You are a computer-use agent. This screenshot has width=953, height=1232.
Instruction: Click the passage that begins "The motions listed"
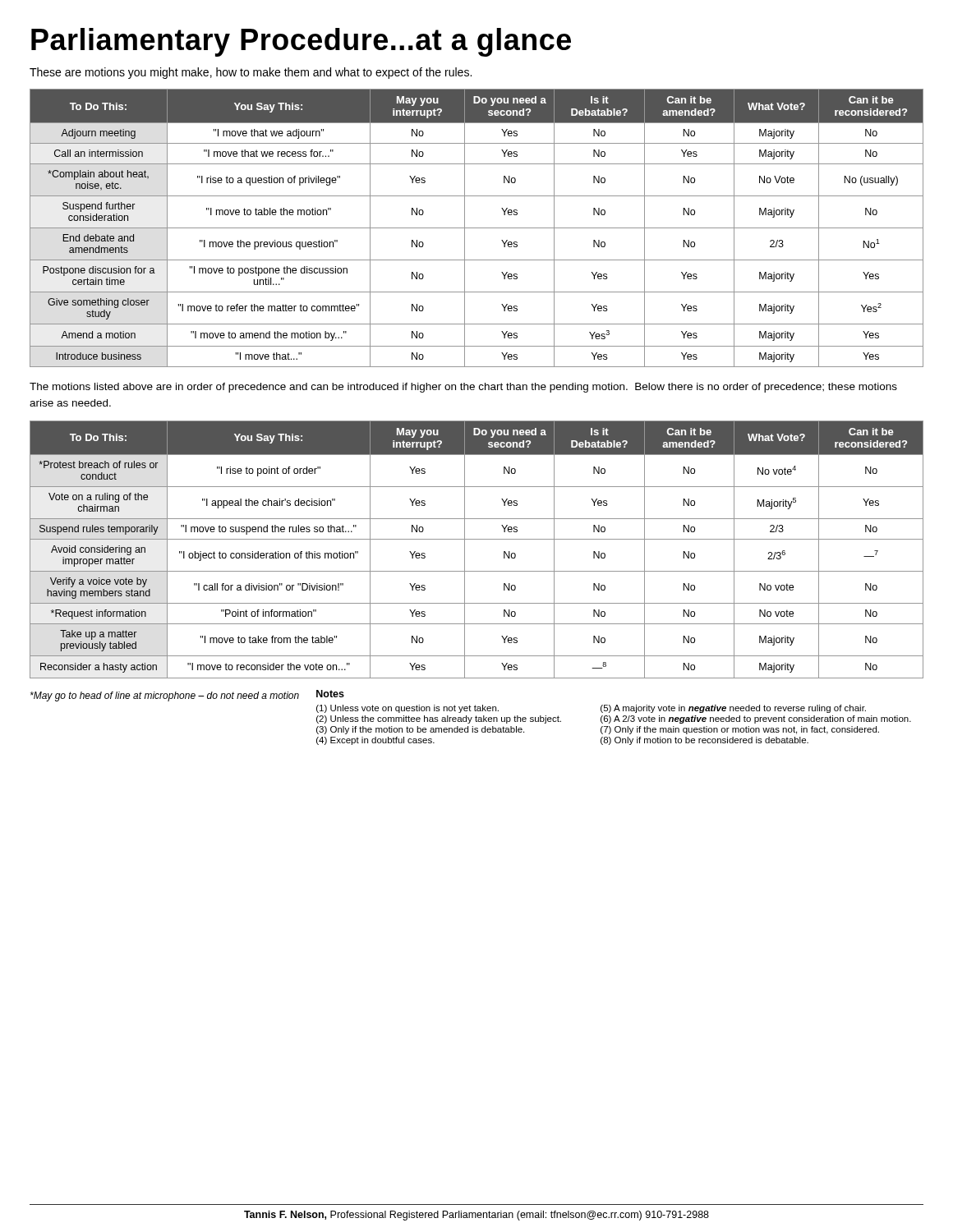pyautogui.click(x=476, y=395)
